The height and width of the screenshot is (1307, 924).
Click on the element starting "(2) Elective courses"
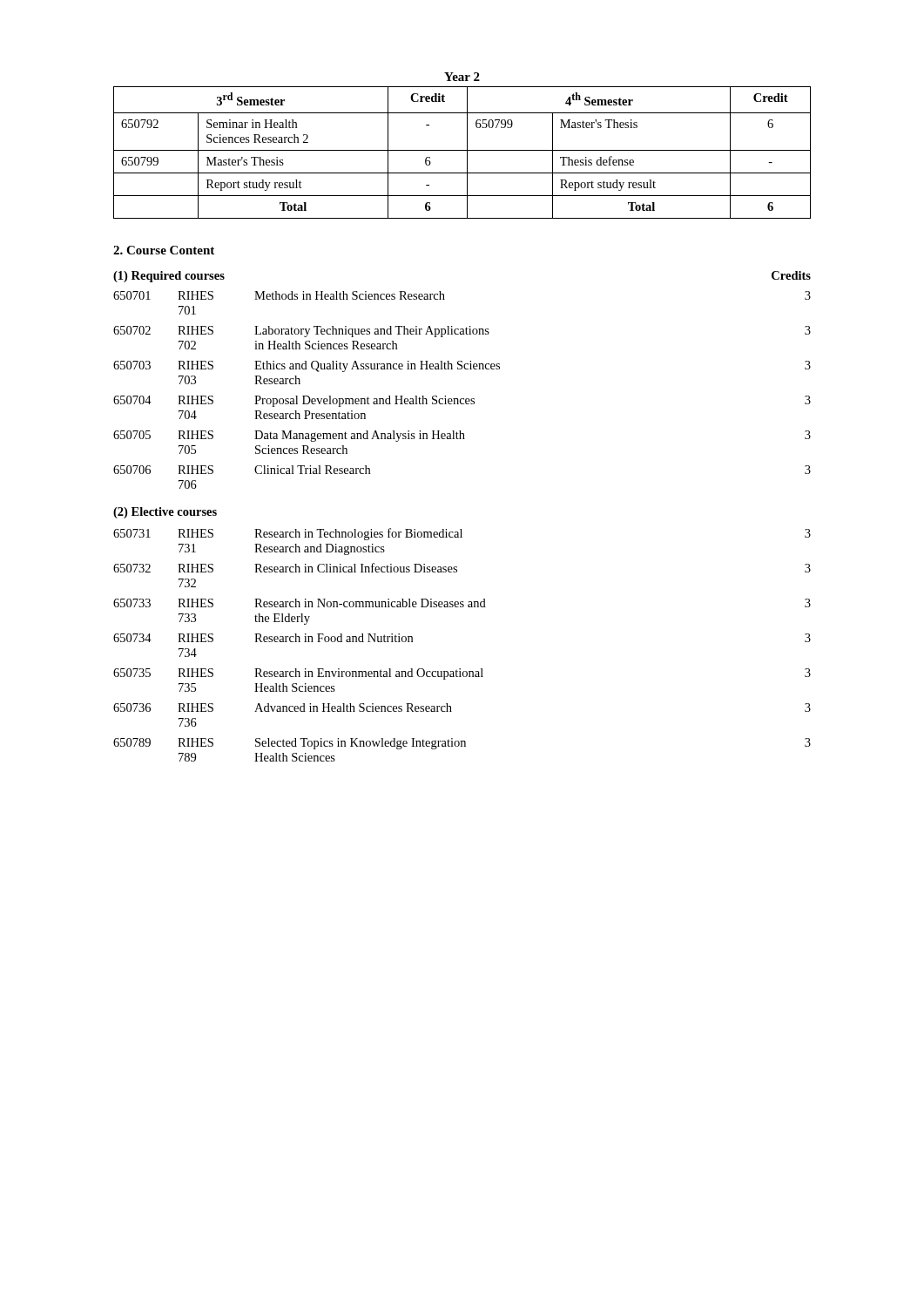(x=165, y=511)
